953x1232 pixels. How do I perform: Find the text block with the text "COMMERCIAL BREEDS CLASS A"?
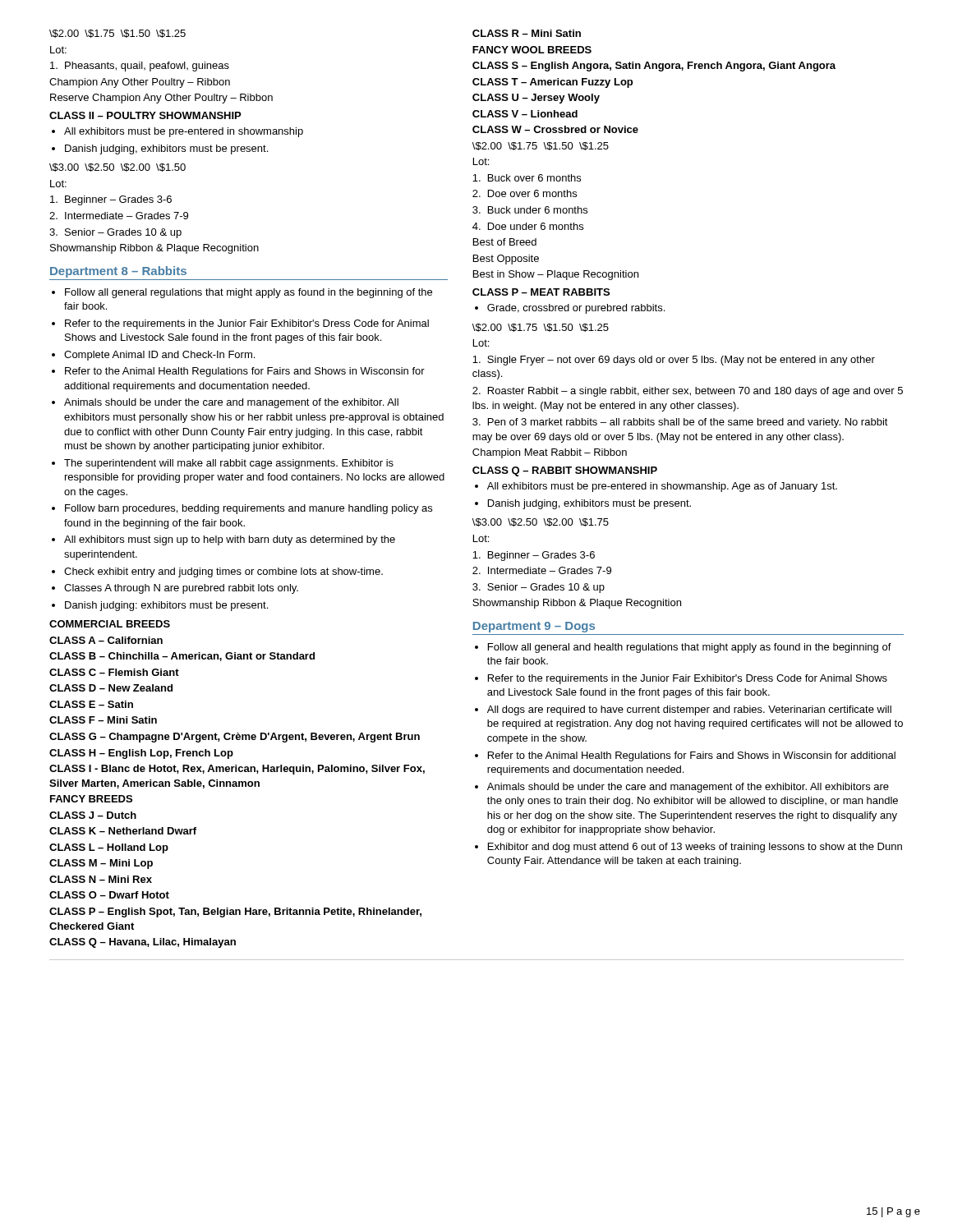248,783
